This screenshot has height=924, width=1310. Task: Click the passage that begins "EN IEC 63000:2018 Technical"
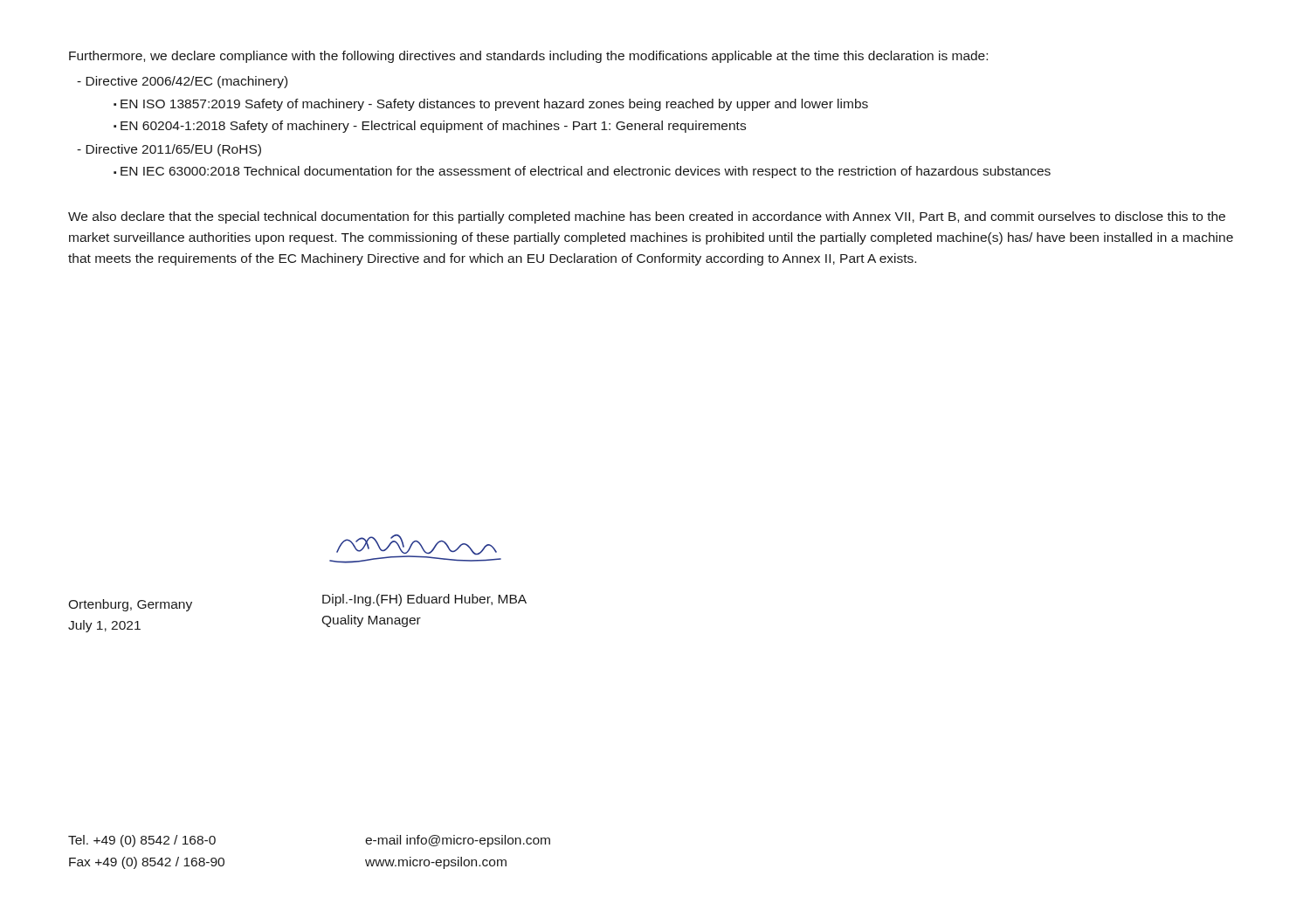click(585, 171)
